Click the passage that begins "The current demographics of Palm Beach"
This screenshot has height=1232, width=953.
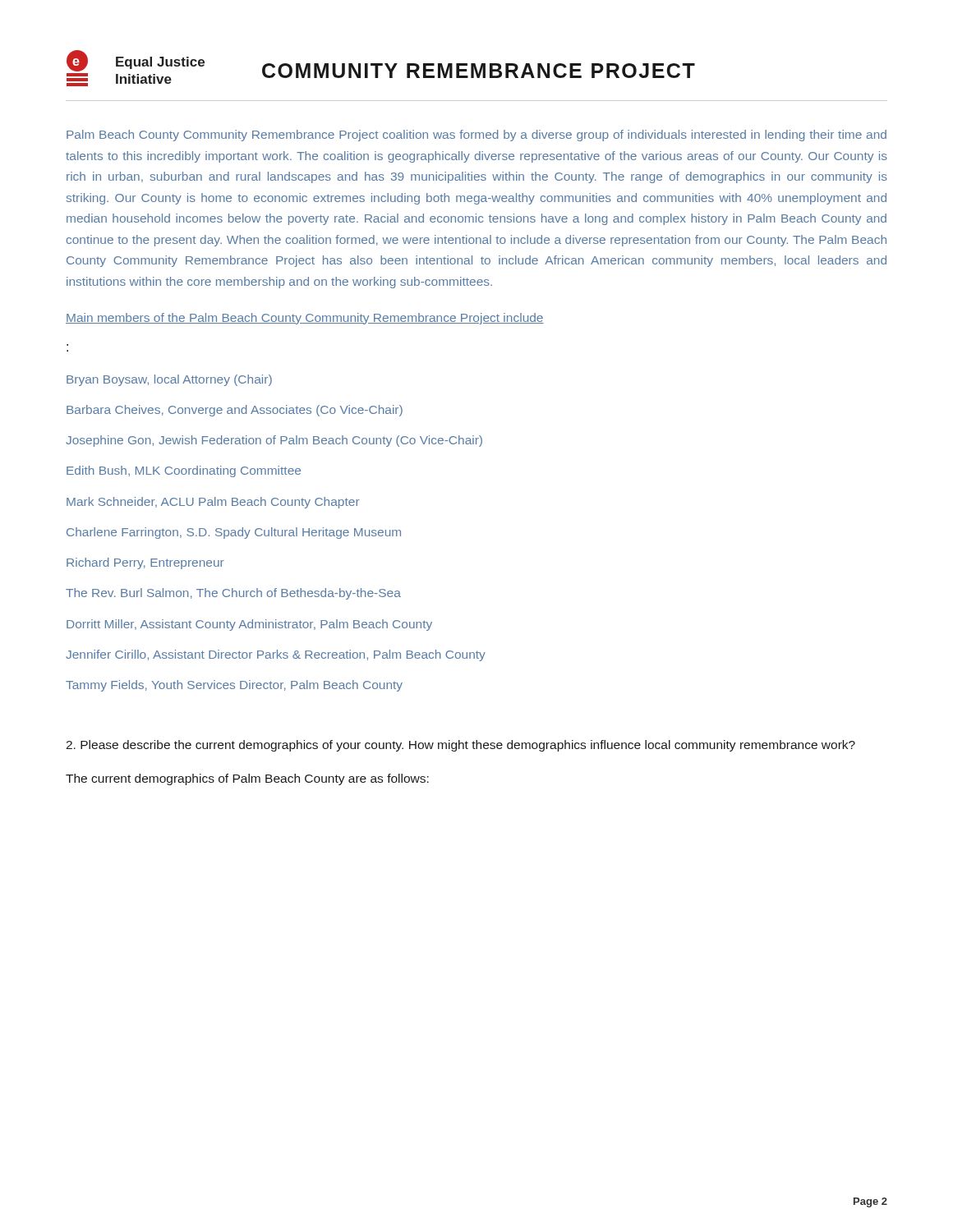tap(248, 778)
